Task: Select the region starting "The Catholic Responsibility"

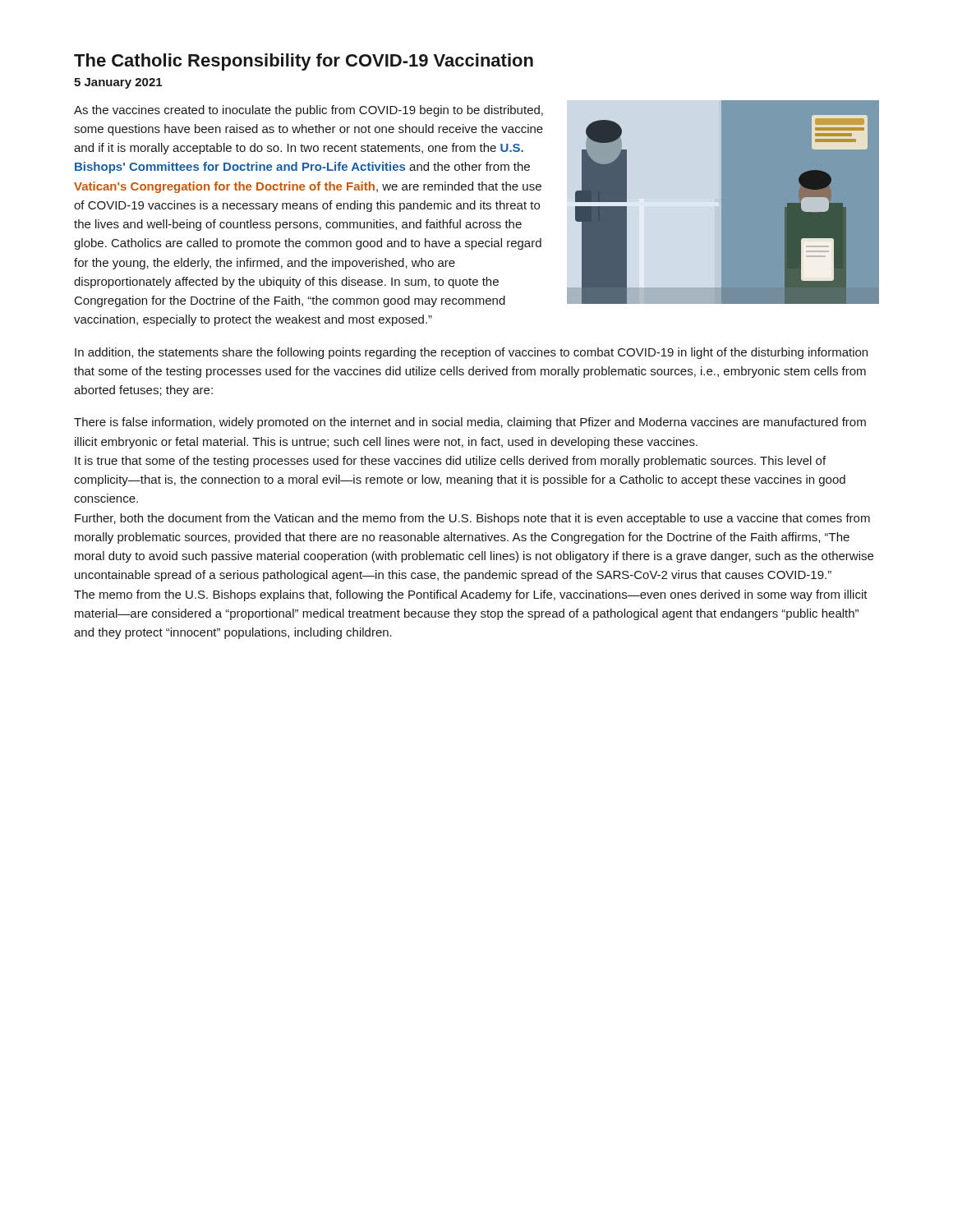Action: coord(476,69)
